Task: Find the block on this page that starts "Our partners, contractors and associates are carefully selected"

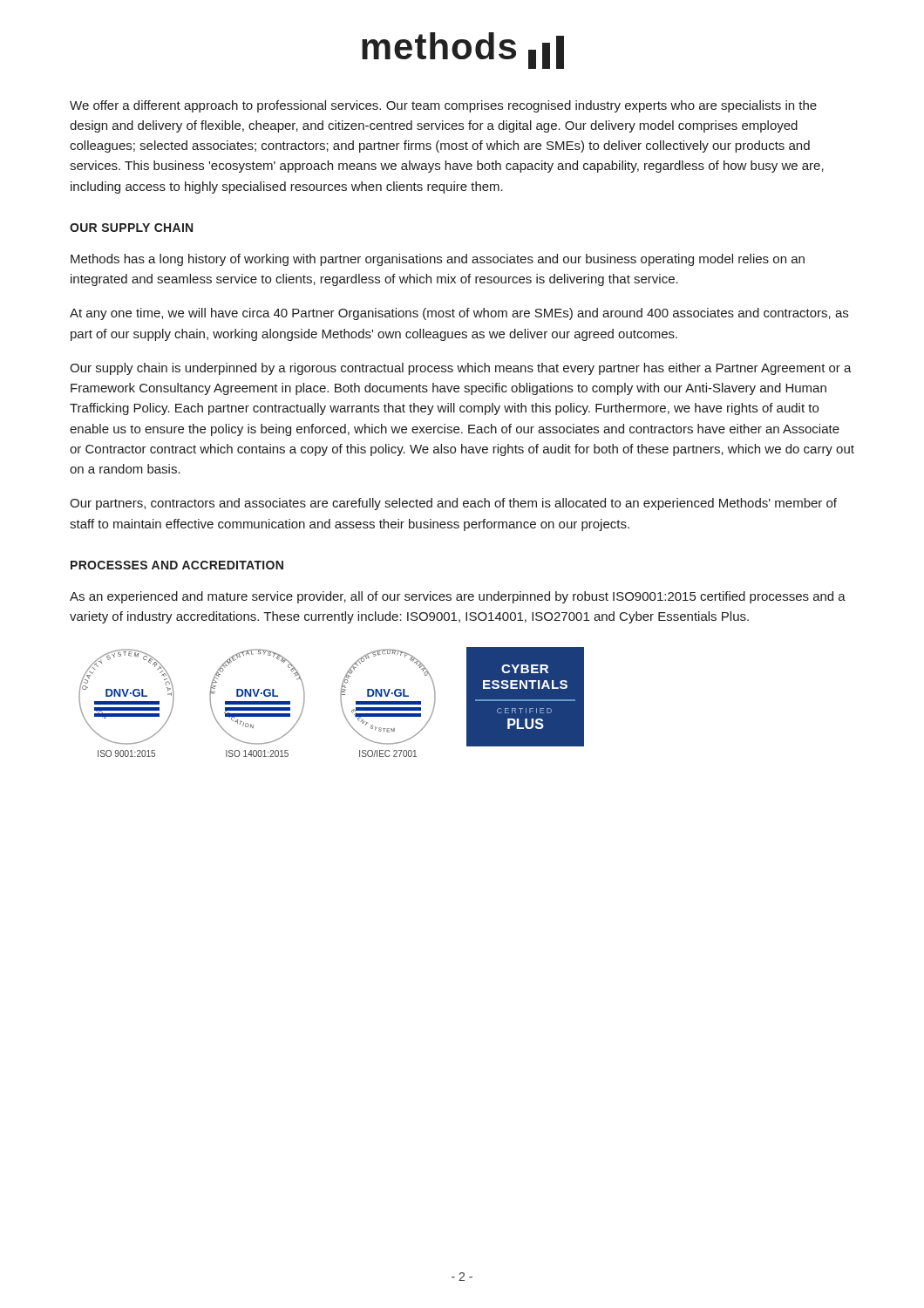Action: (x=453, y=513)
